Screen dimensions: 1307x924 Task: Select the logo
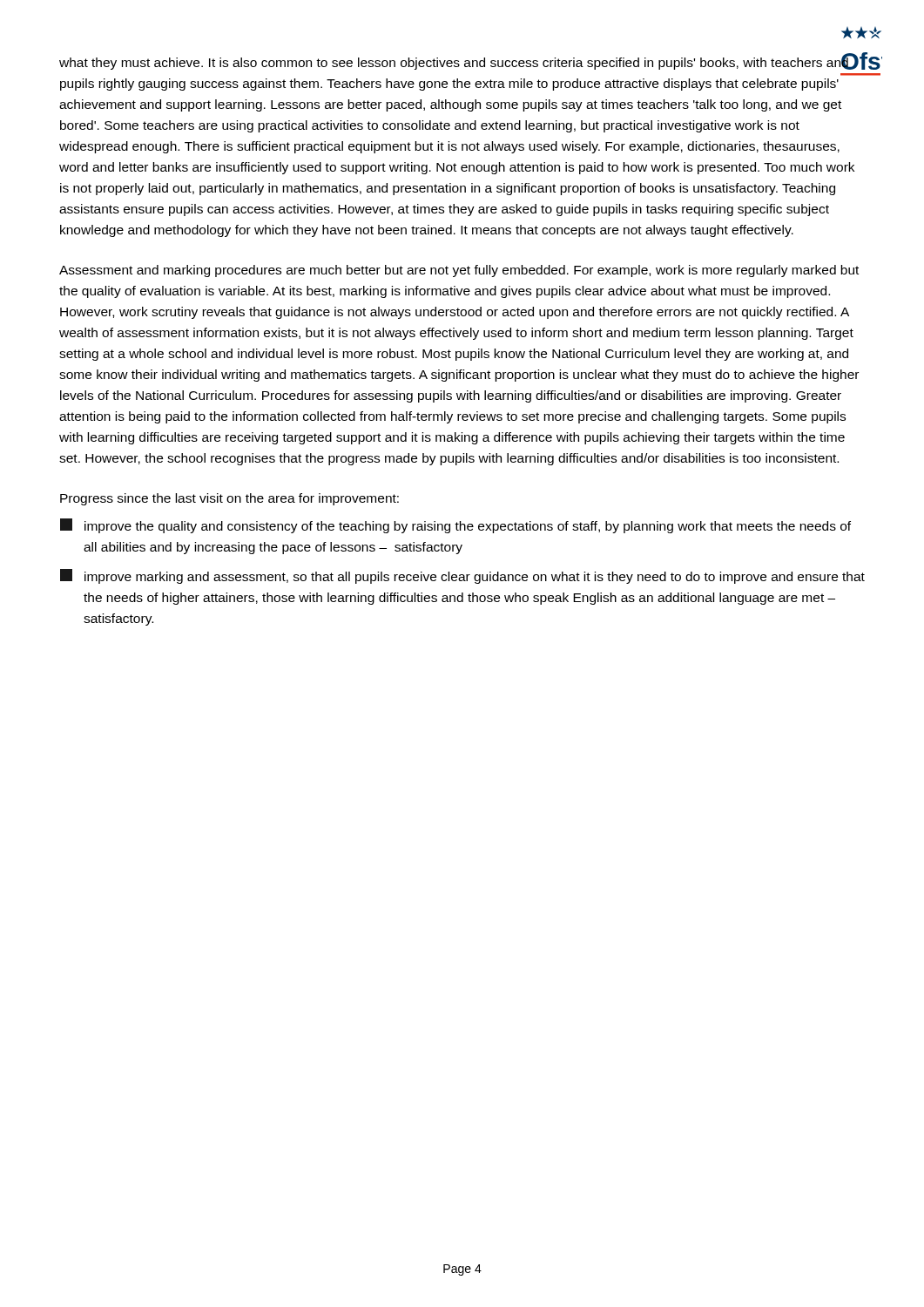coord(834,56)
